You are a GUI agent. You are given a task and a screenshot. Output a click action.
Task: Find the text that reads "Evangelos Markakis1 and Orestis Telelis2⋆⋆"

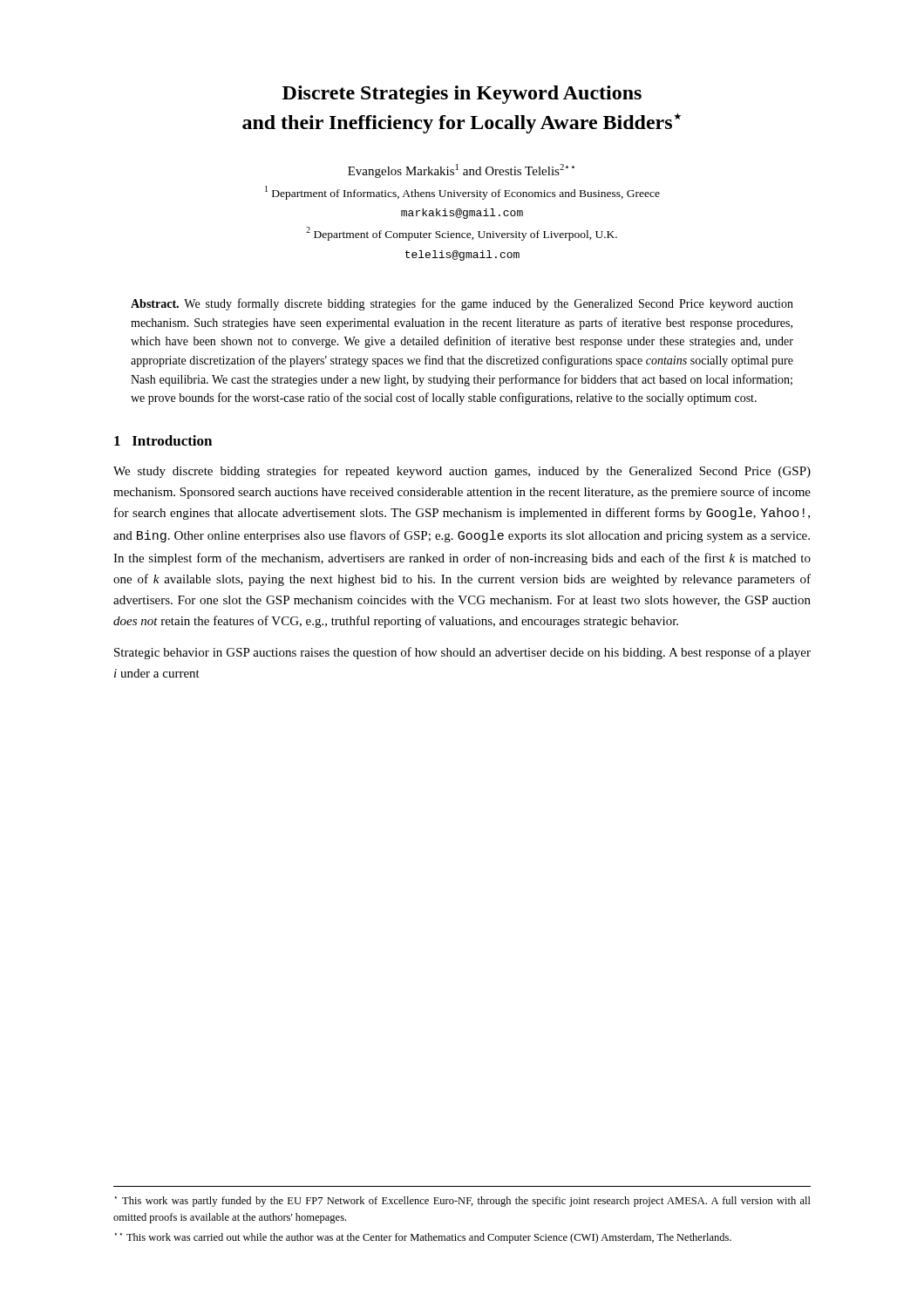click(462, 169)
